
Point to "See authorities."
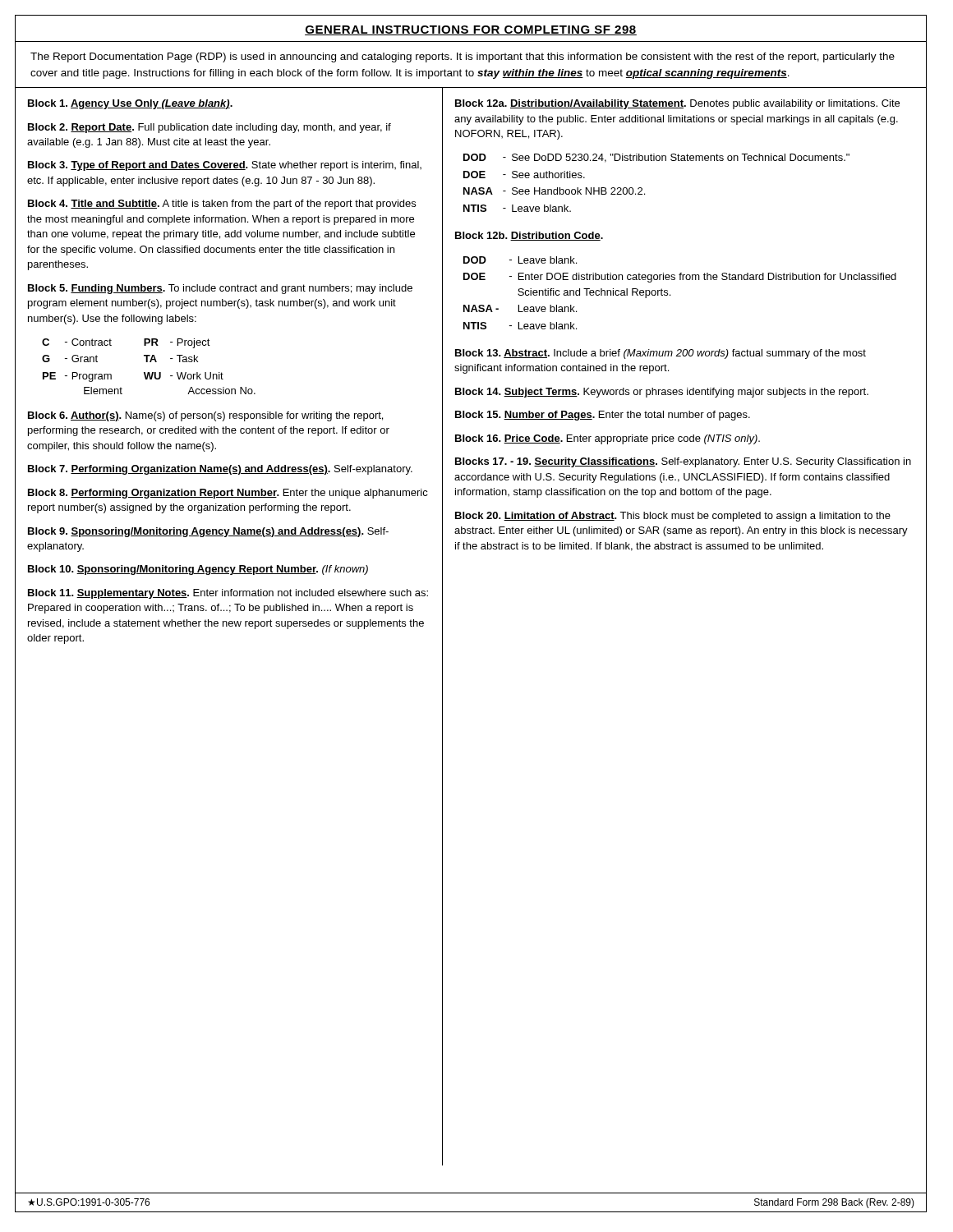pyautogui.click(x=548, y=174)
